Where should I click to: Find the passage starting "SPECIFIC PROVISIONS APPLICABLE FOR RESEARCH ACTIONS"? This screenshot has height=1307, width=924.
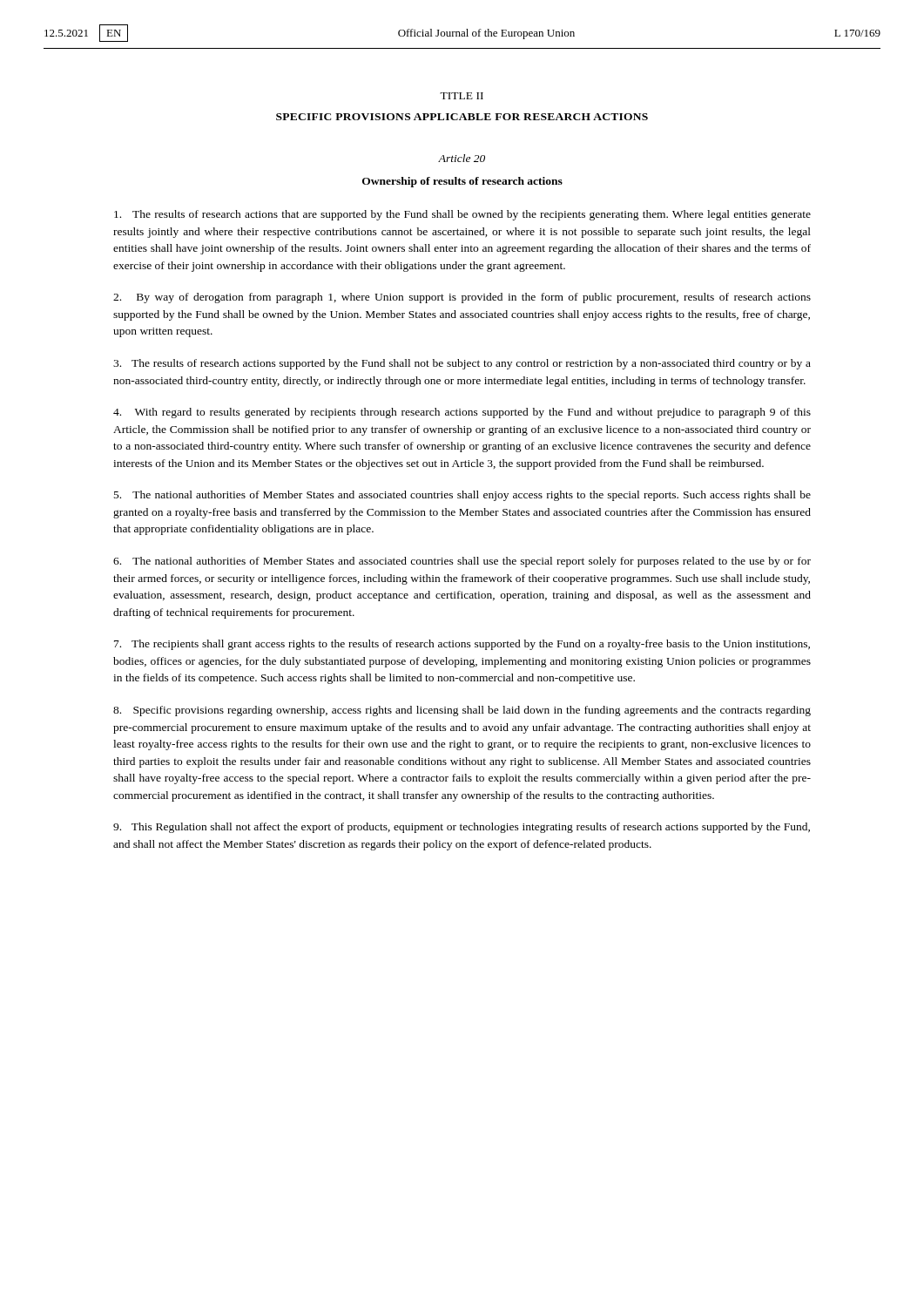click(462, 116)
